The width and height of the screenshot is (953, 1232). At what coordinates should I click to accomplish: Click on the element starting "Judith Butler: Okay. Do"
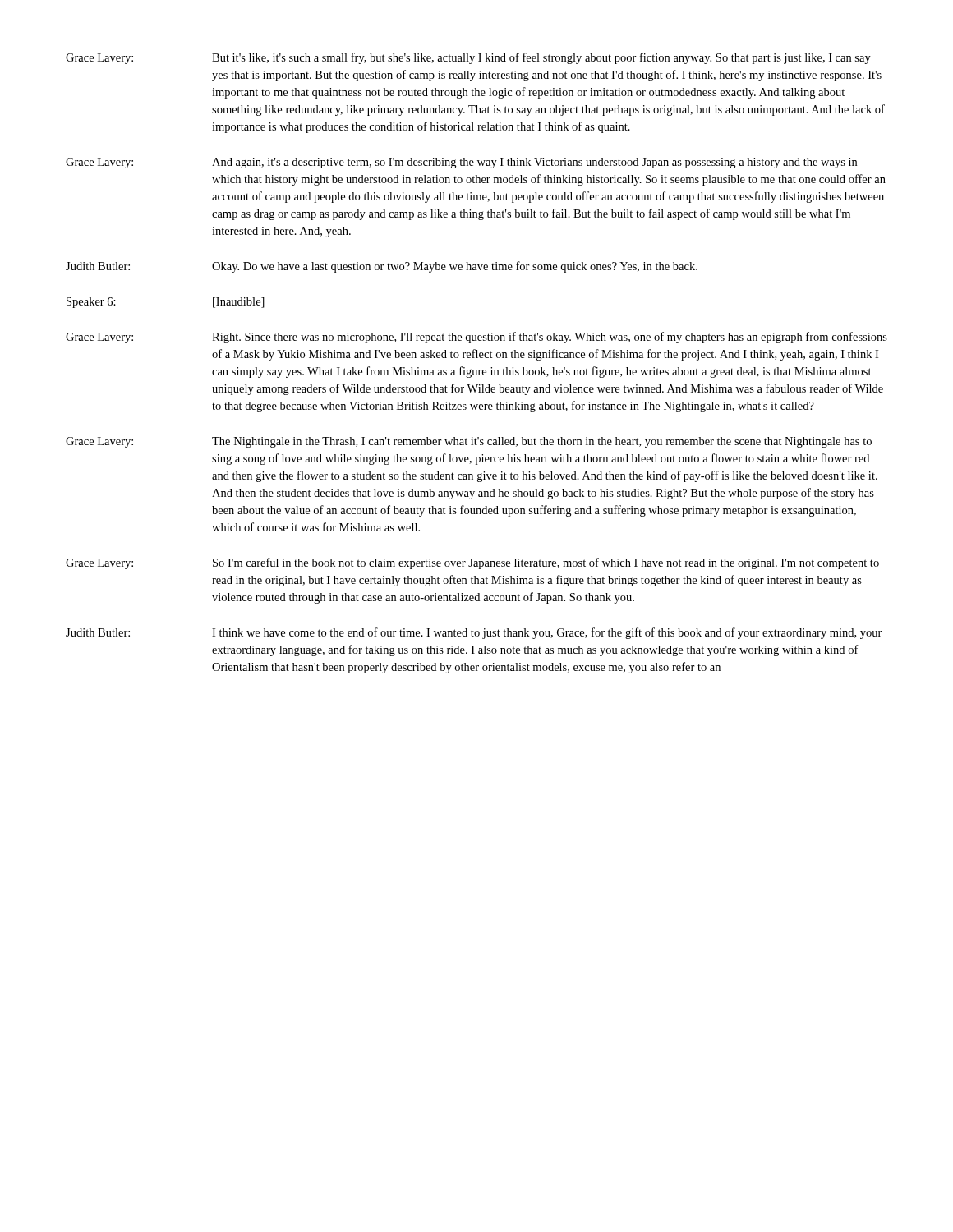[476, 267]
